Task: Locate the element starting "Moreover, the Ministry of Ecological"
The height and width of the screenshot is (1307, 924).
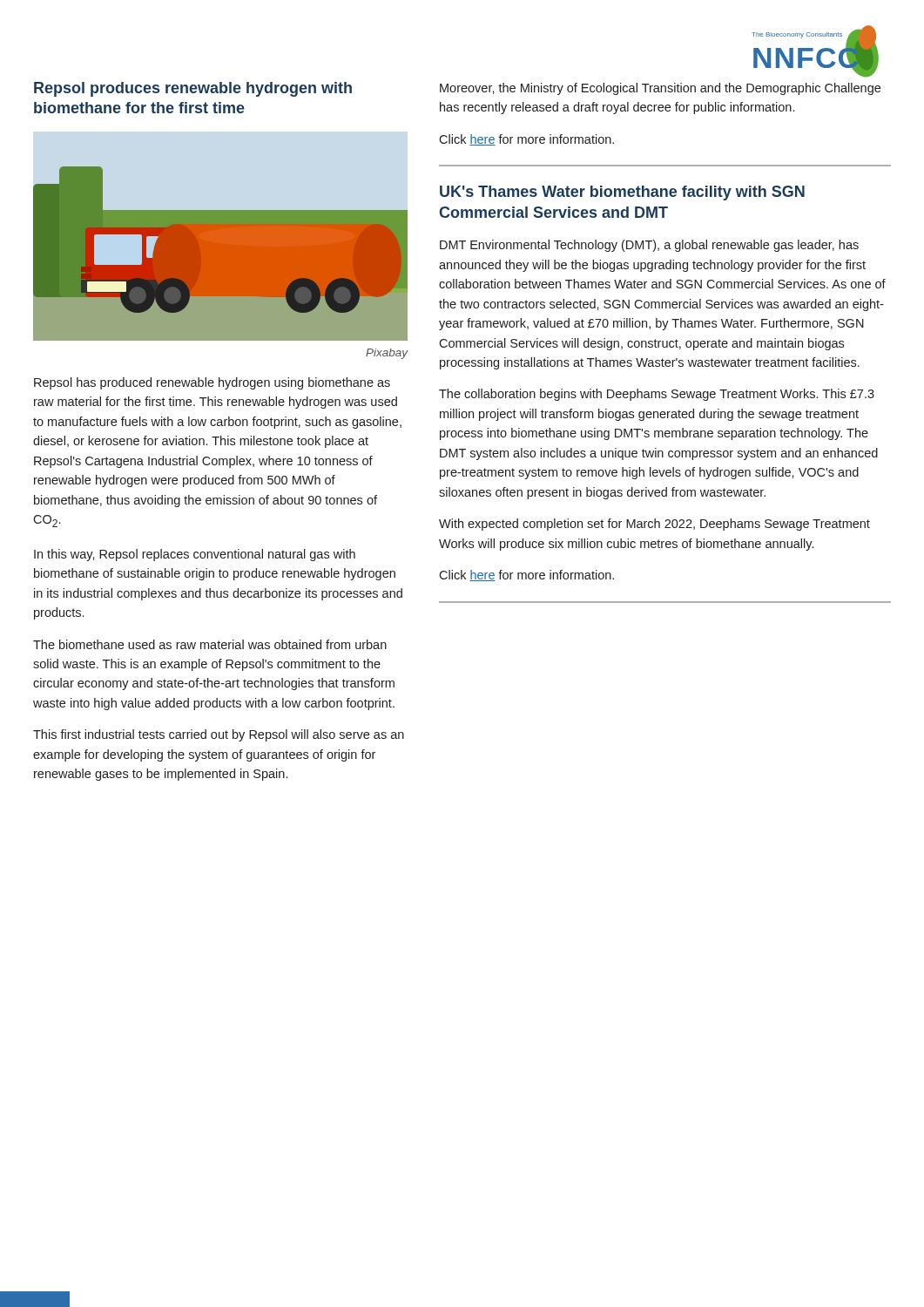Action: [660, 98]
